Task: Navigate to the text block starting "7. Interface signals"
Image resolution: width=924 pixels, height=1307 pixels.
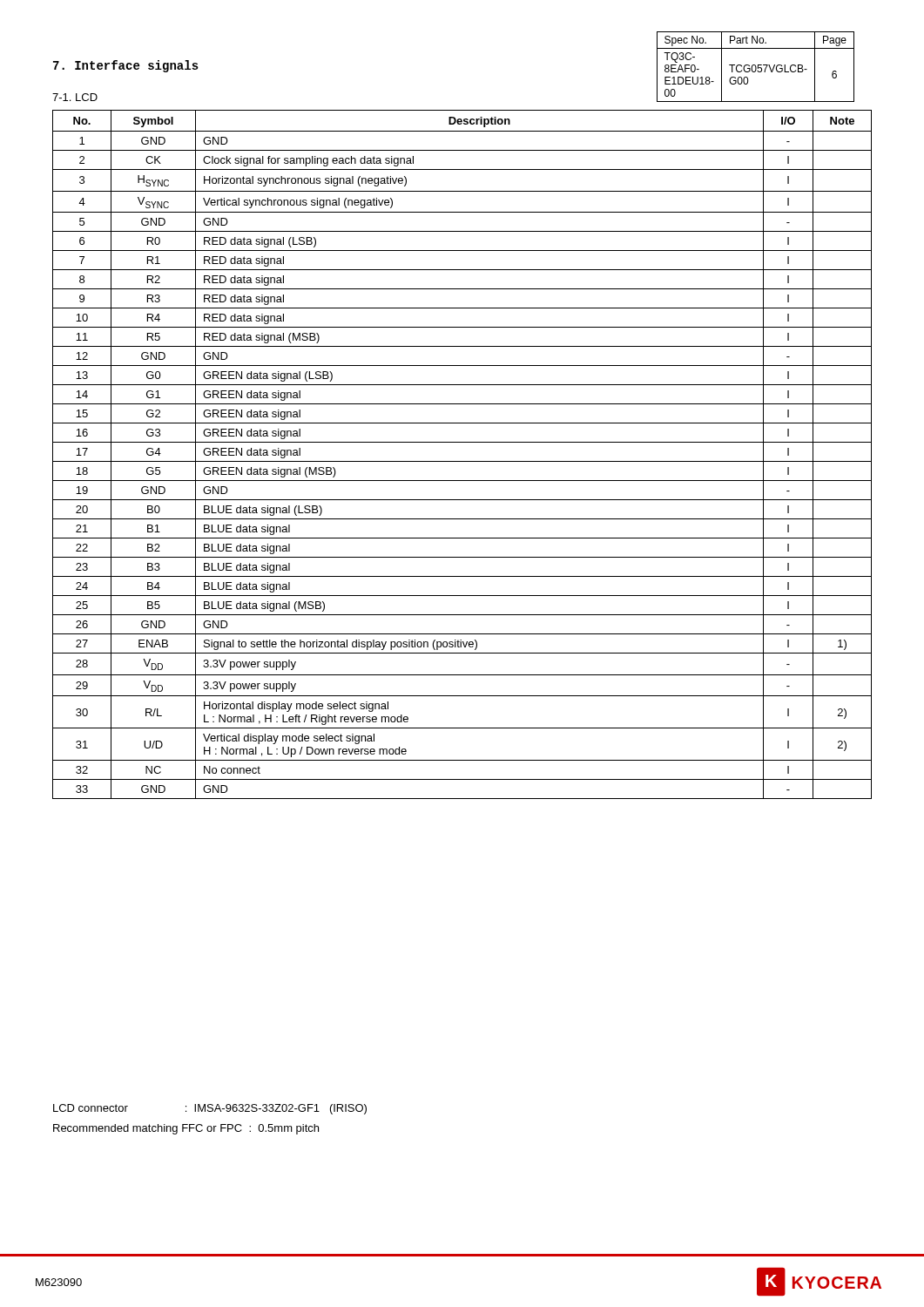Action: click(x=125, y=66)
